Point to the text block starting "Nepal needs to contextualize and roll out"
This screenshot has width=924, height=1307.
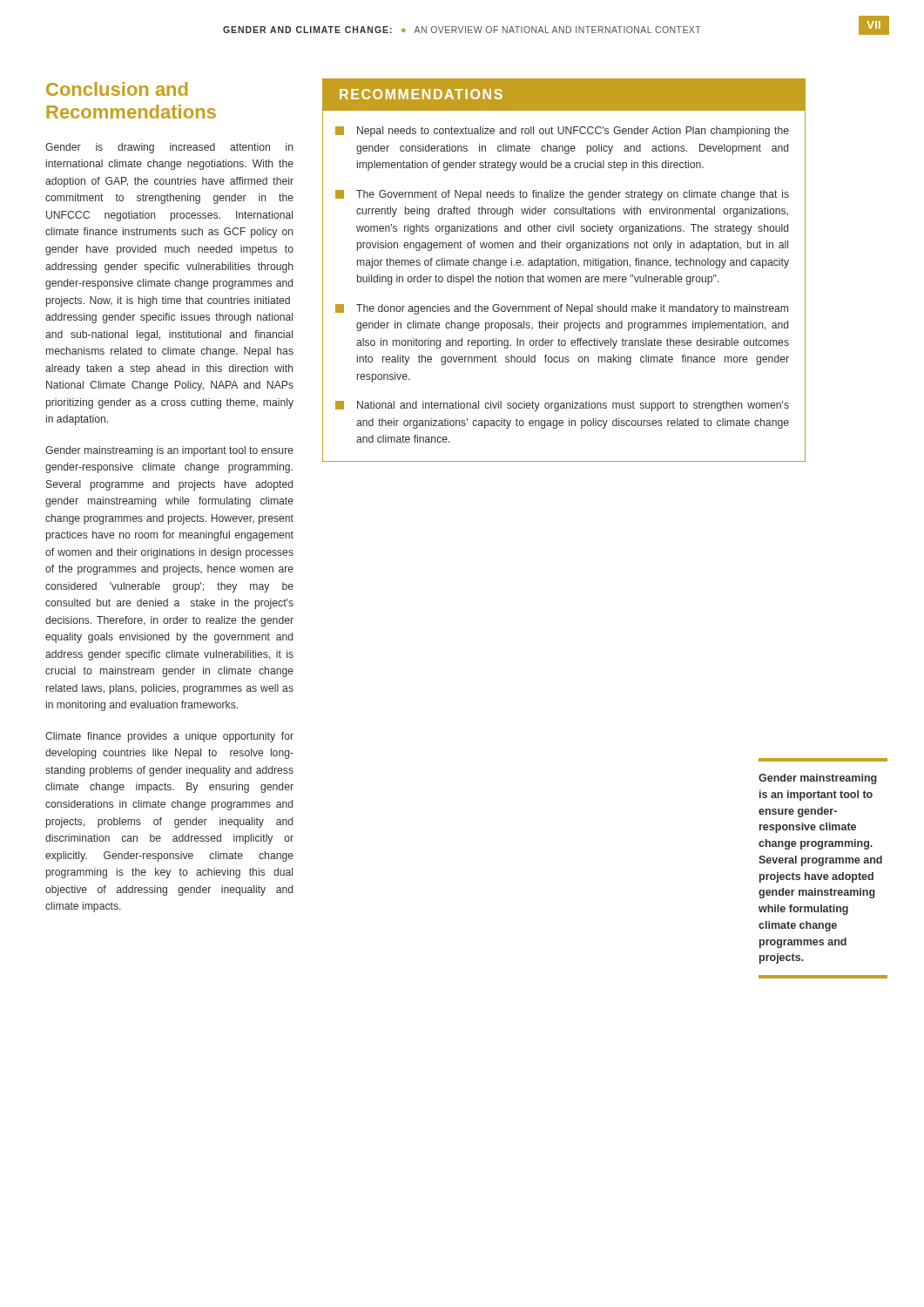562,148
